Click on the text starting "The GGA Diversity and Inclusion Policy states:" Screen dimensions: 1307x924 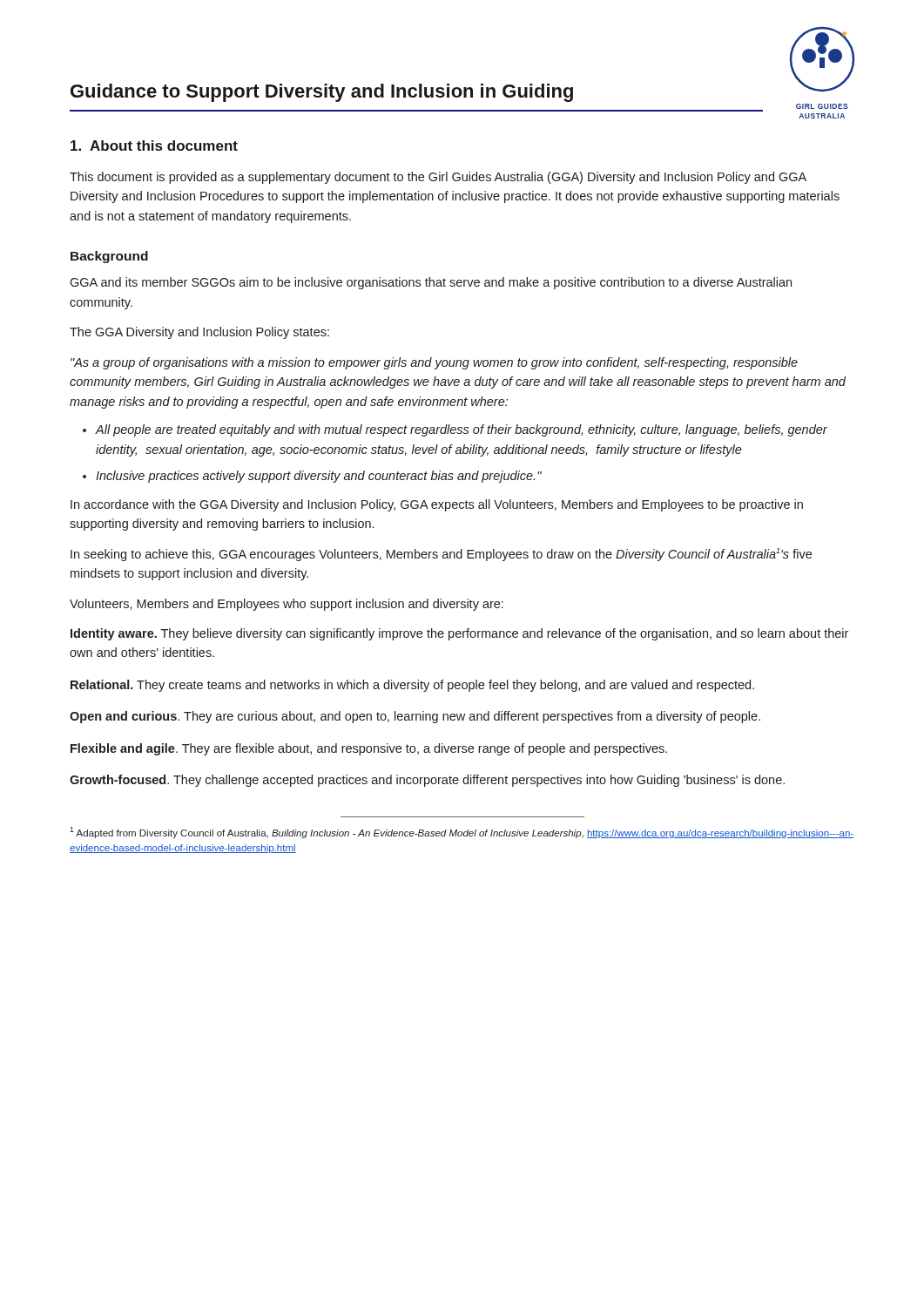pyautogui.click(x=200, y=332)
